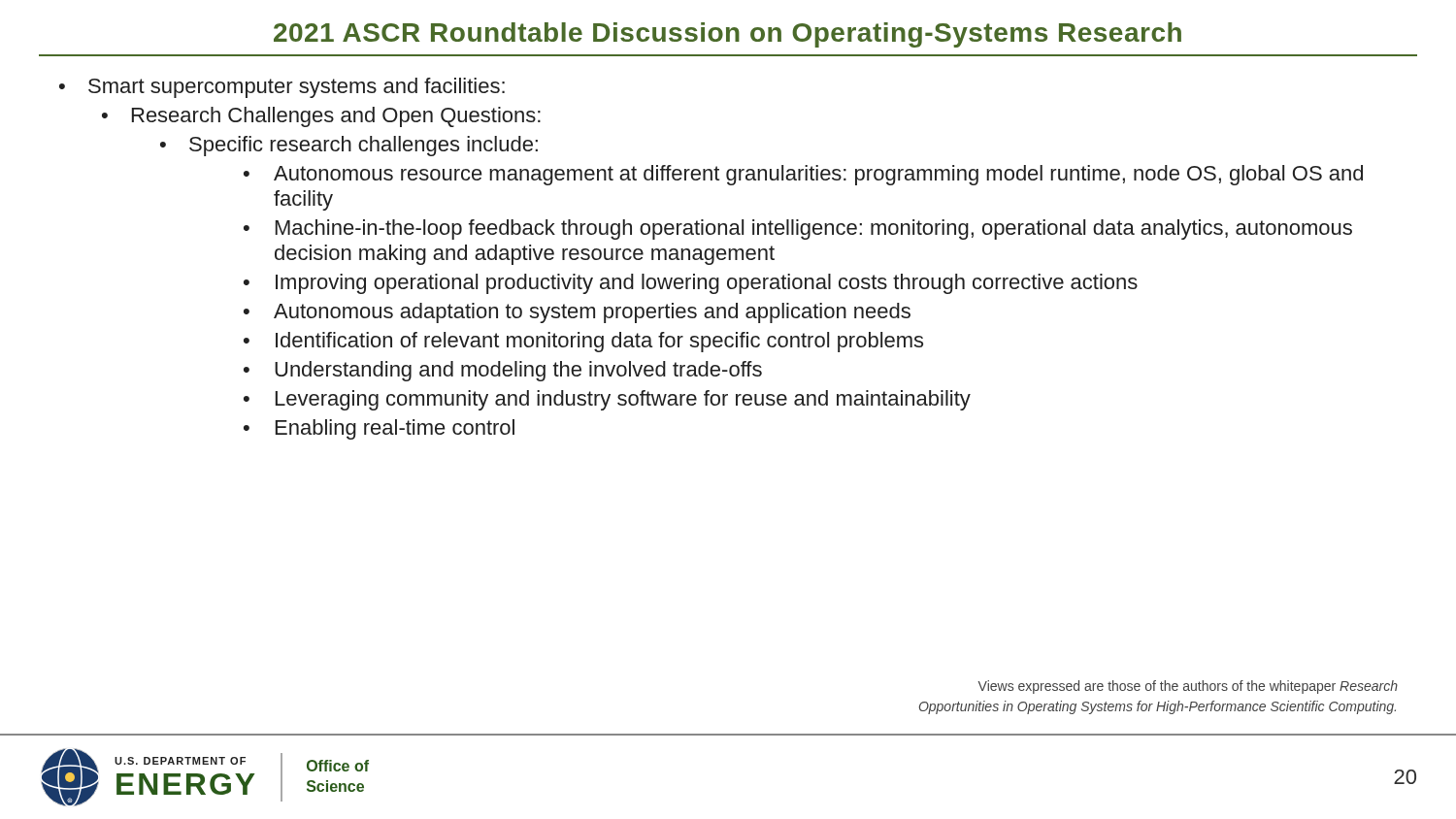Image resolution: width=1456 pixels, height=819 pixels.
Task: Where is the passage that starts "Autonomous adaptation to system properties and application"?
Action: (592, 311)
